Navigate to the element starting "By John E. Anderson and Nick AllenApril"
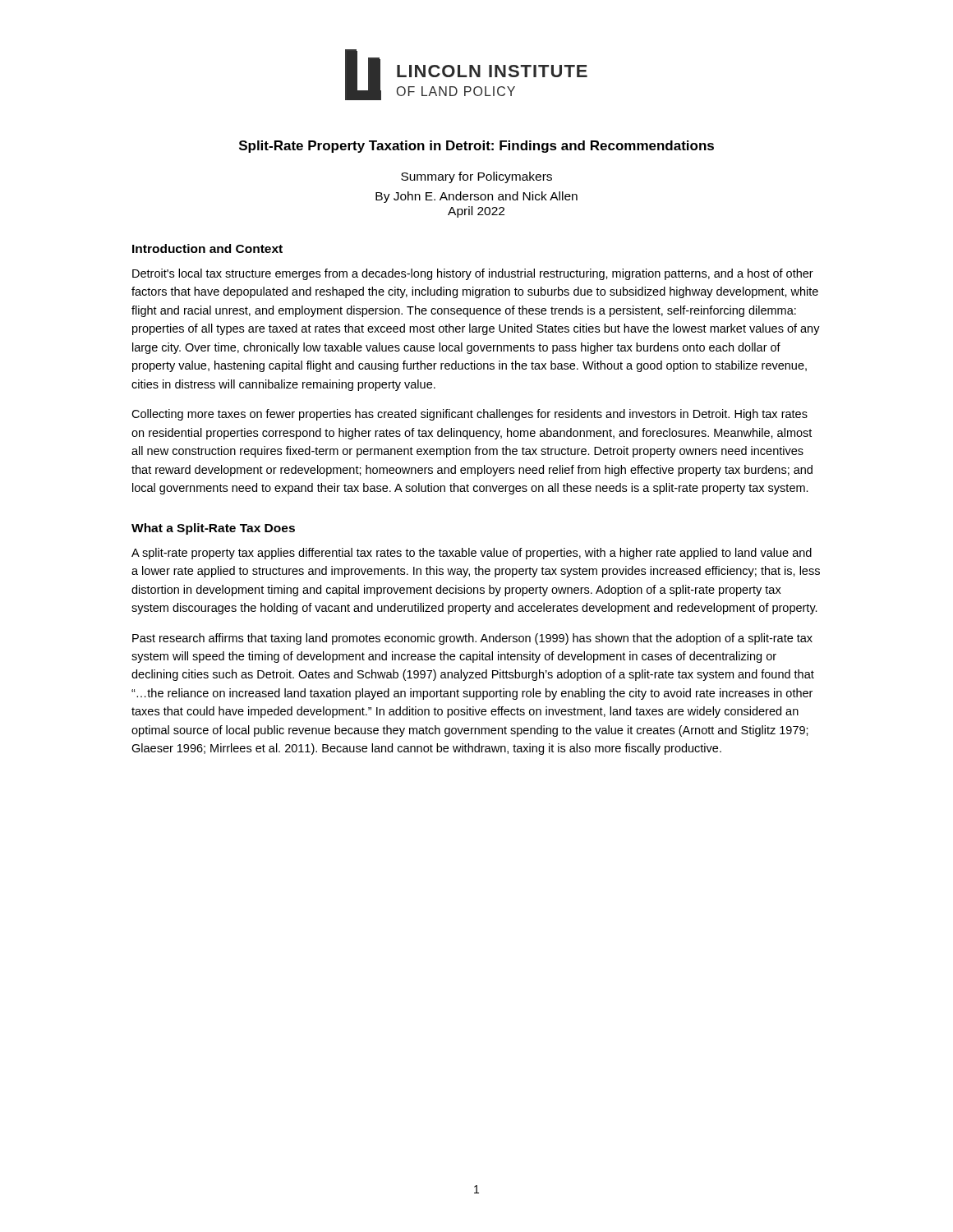 pos(476,204)
